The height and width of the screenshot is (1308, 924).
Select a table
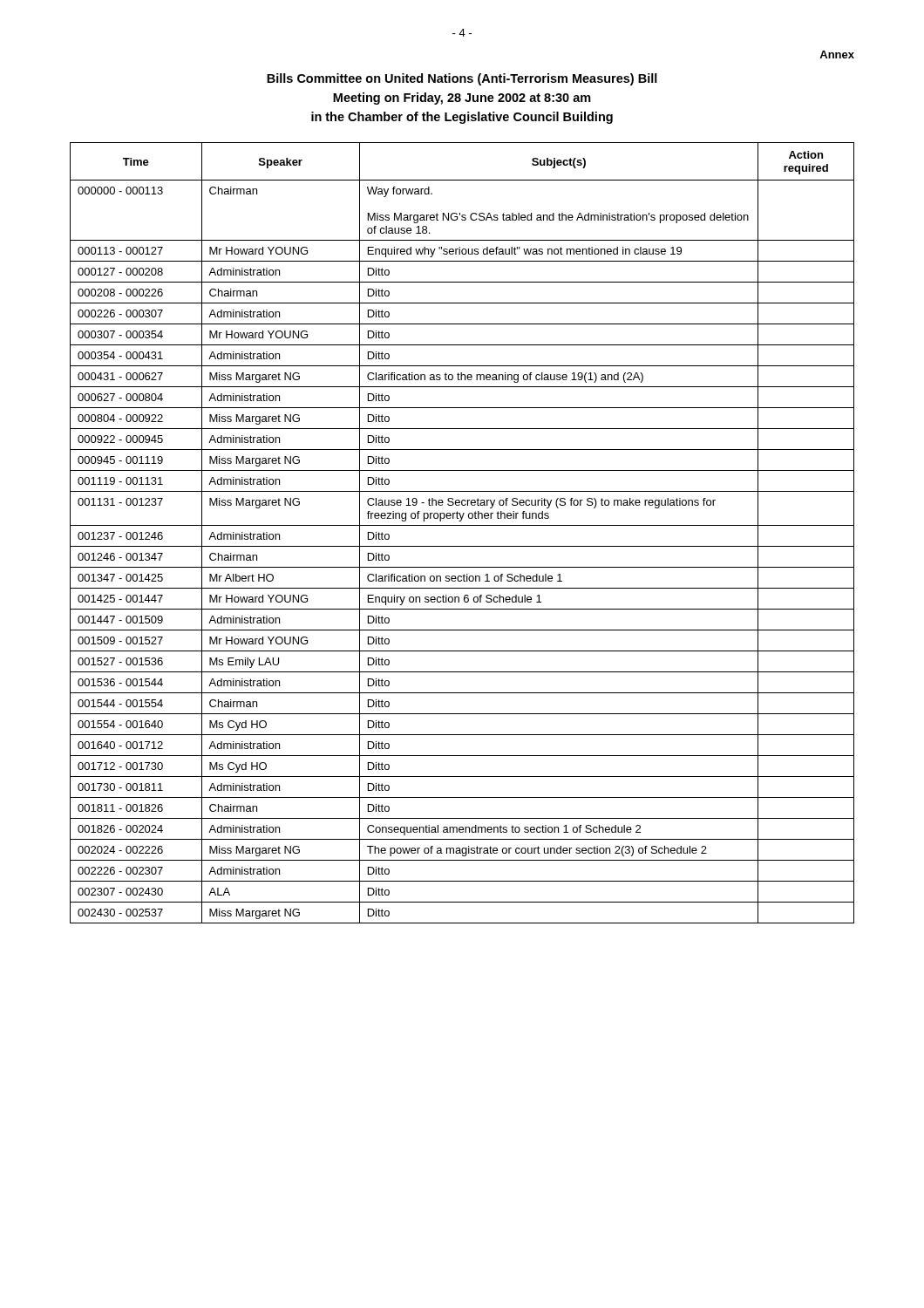pos(462,533)
